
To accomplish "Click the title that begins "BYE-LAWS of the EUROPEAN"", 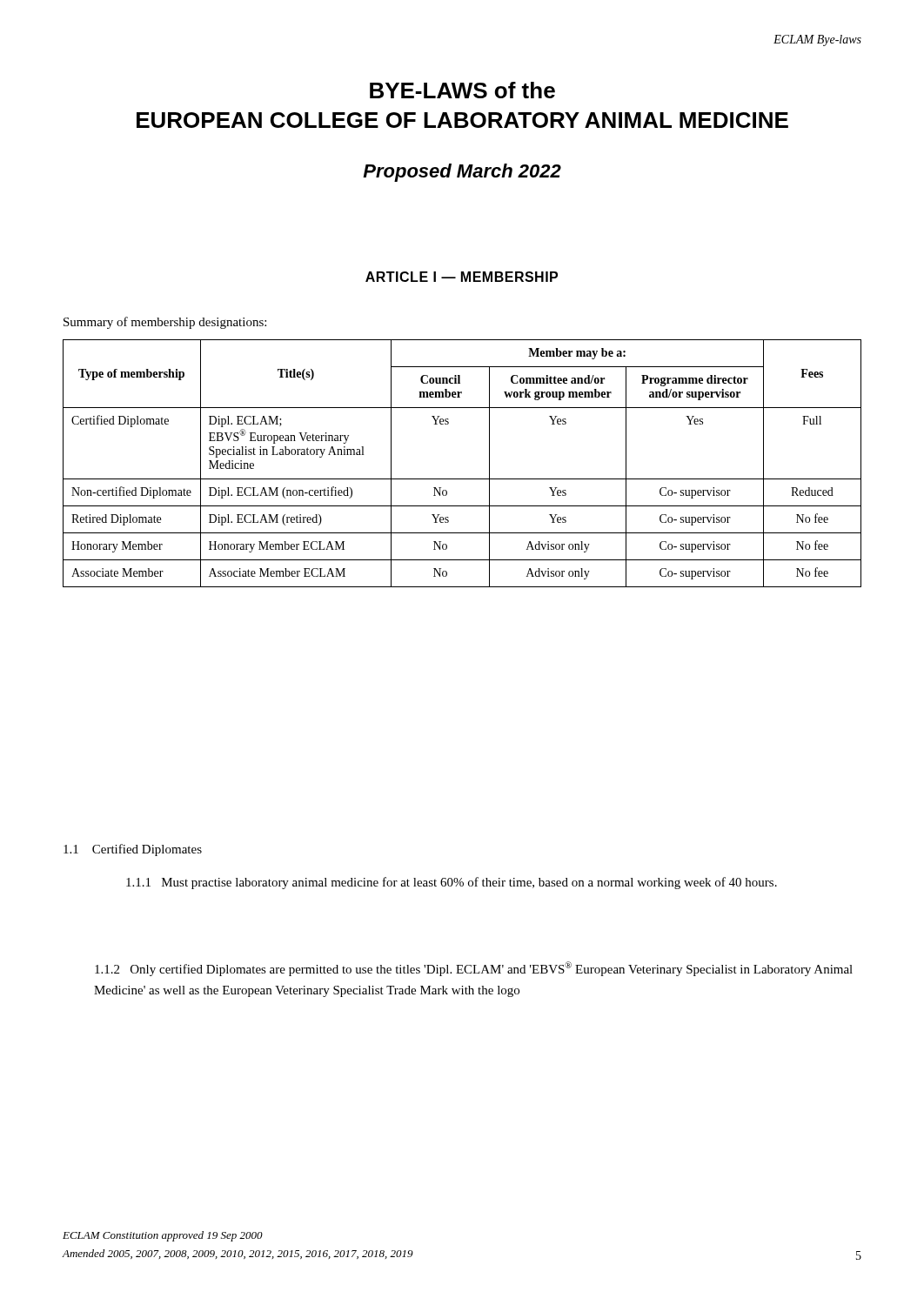I will [462, 129].
